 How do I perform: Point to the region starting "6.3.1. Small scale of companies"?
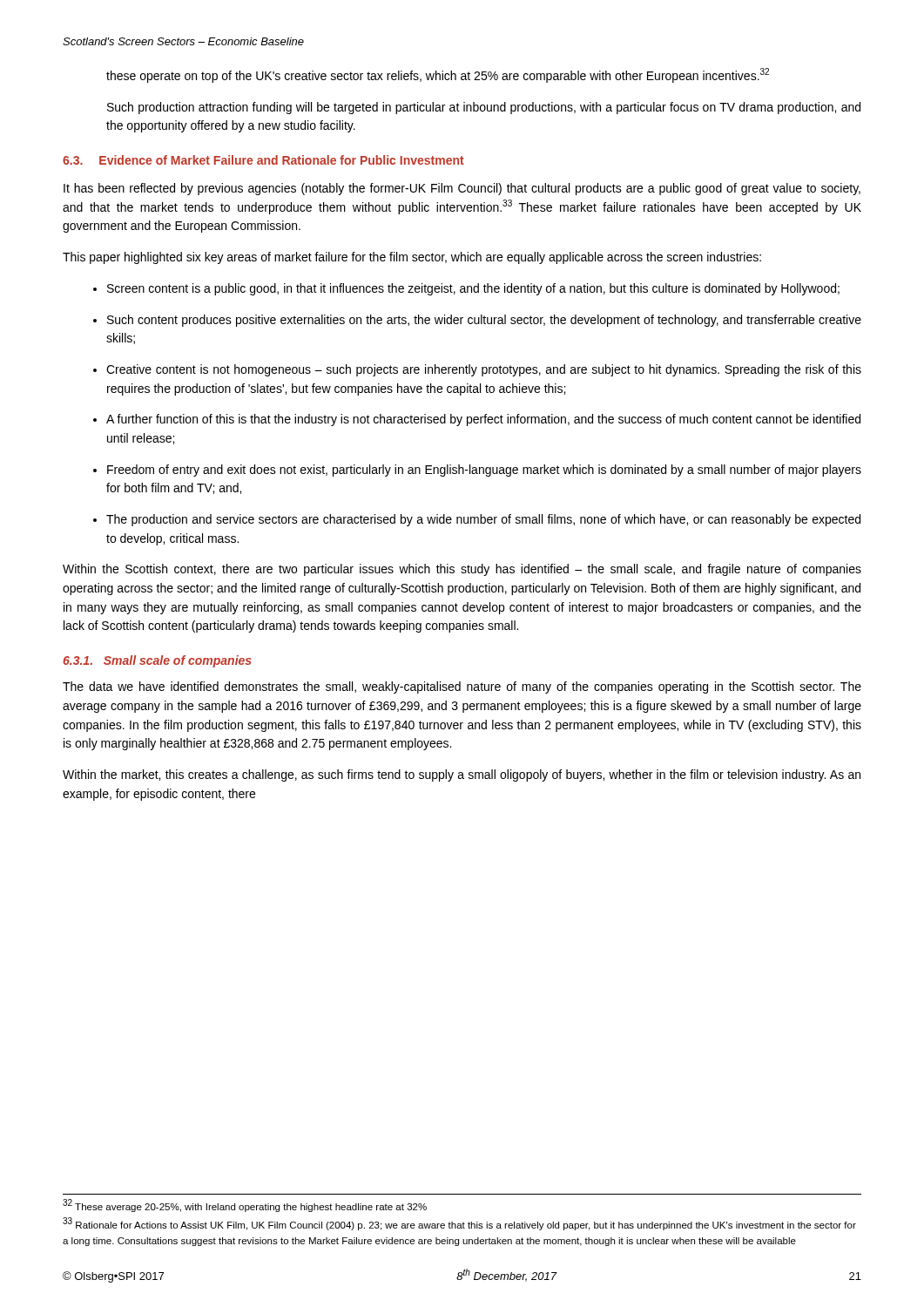157,661
